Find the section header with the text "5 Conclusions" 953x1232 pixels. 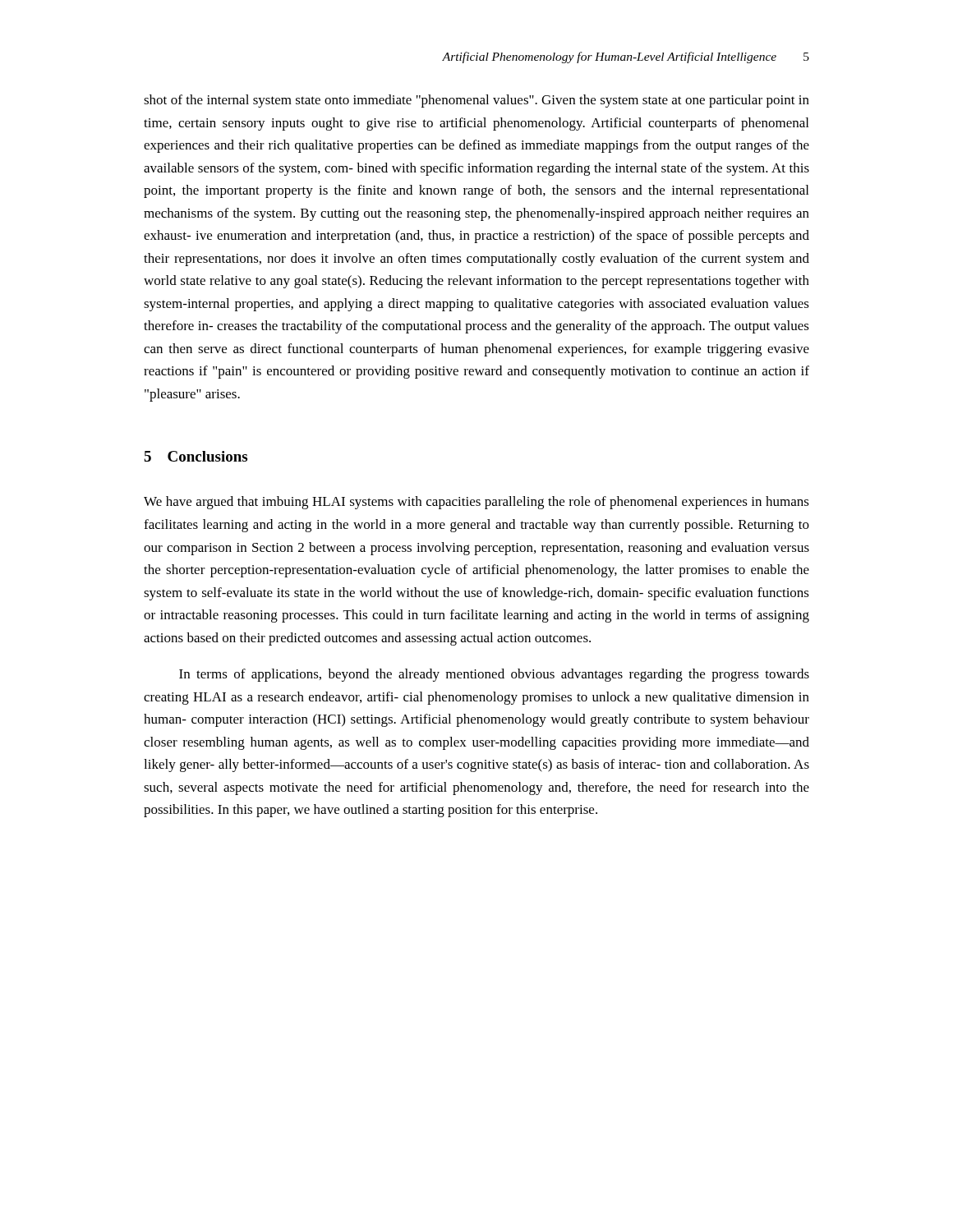coord(196,457)
